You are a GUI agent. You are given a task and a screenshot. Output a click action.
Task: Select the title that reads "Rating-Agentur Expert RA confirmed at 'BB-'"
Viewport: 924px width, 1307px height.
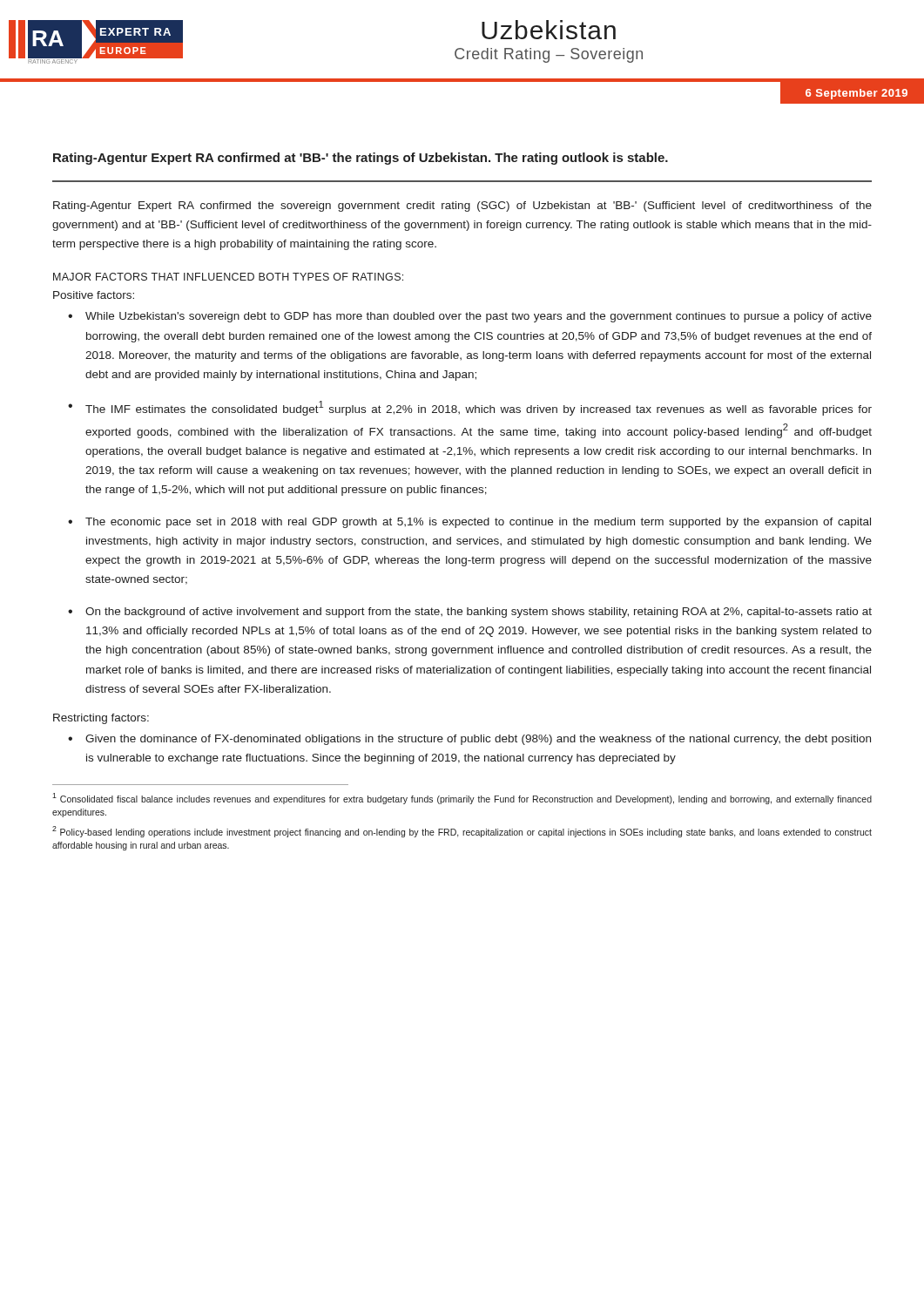[x=360, y=157]
